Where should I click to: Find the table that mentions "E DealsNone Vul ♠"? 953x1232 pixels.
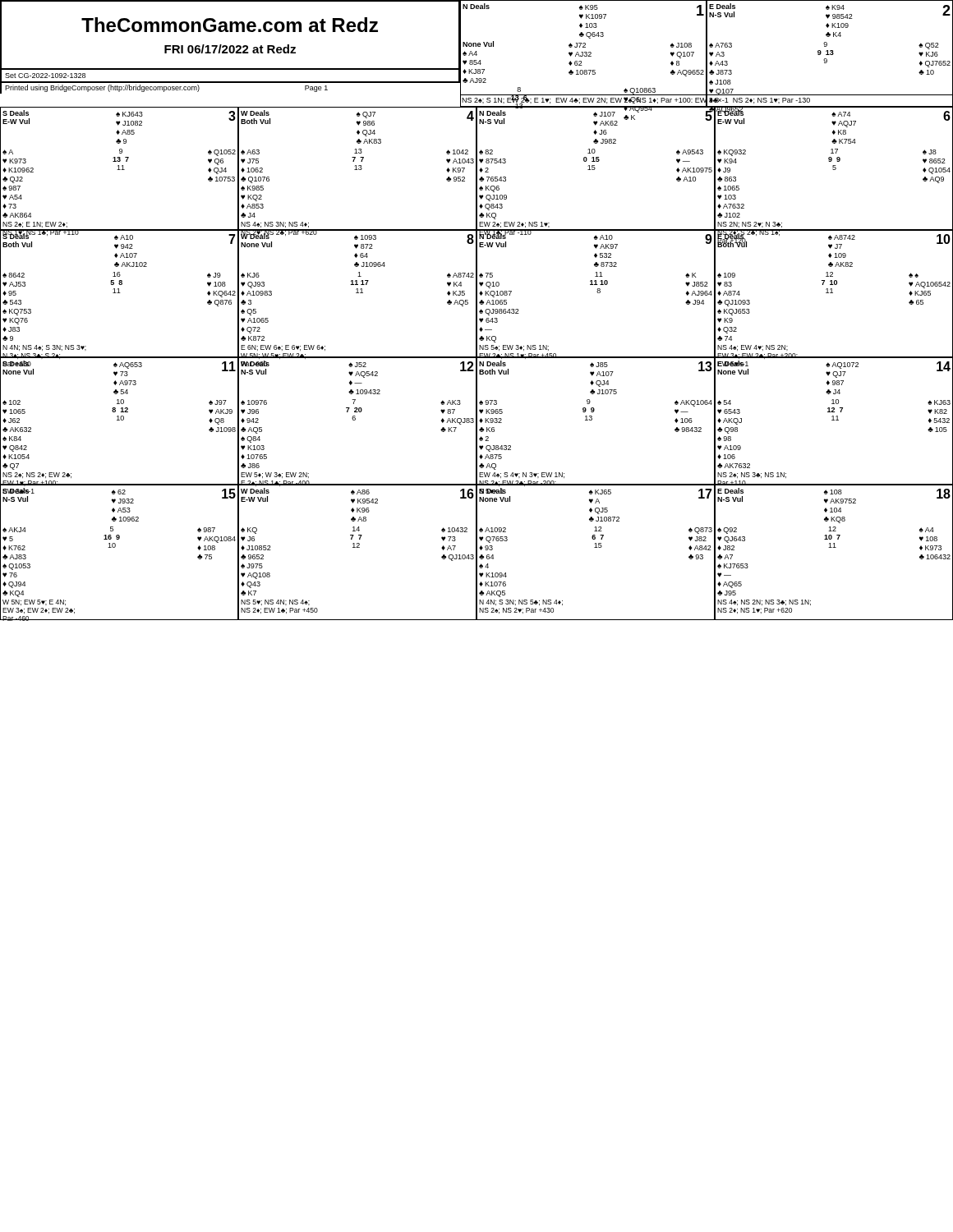tap(834, 421)
